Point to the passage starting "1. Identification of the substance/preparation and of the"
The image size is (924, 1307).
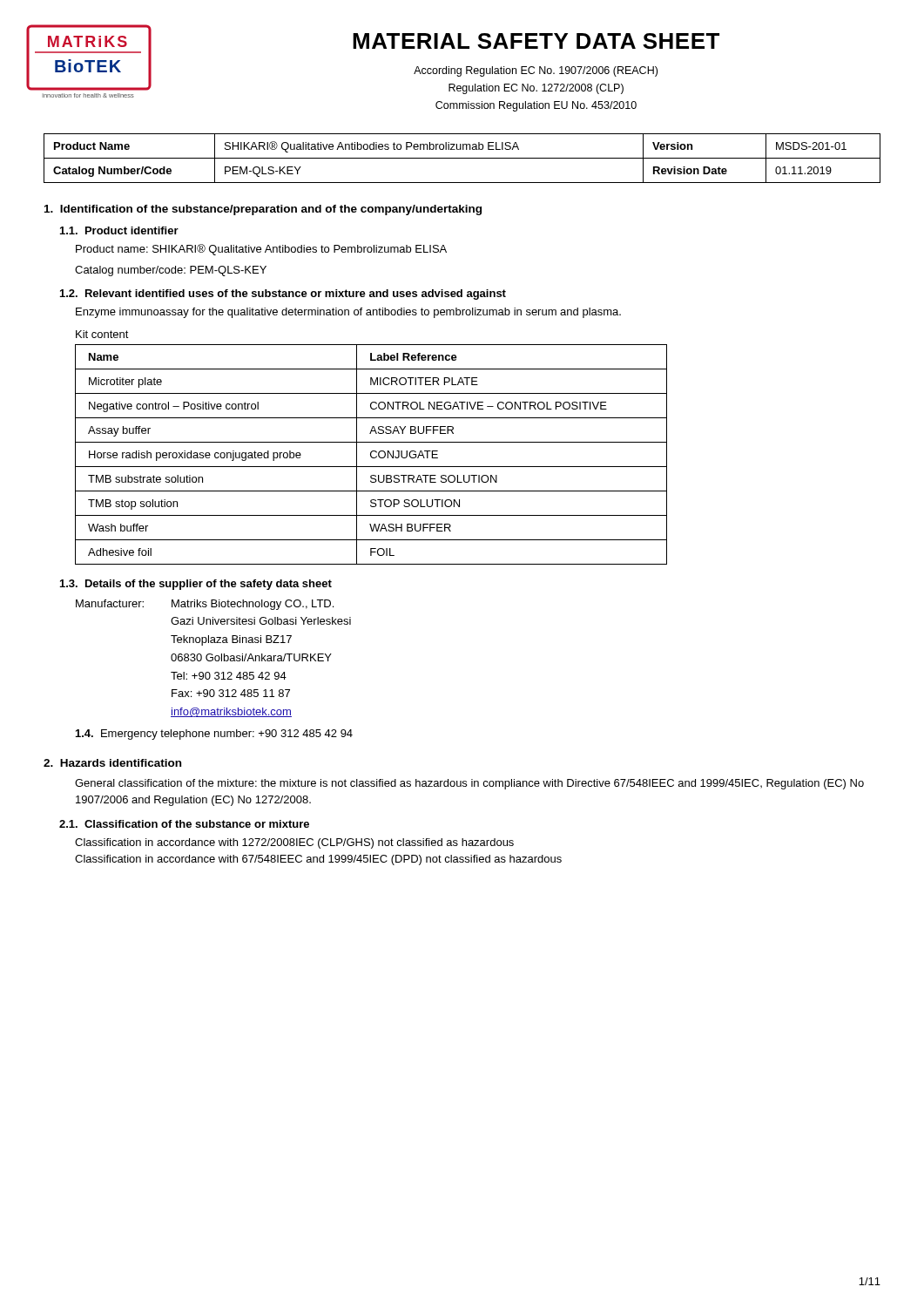coord(263,209)
